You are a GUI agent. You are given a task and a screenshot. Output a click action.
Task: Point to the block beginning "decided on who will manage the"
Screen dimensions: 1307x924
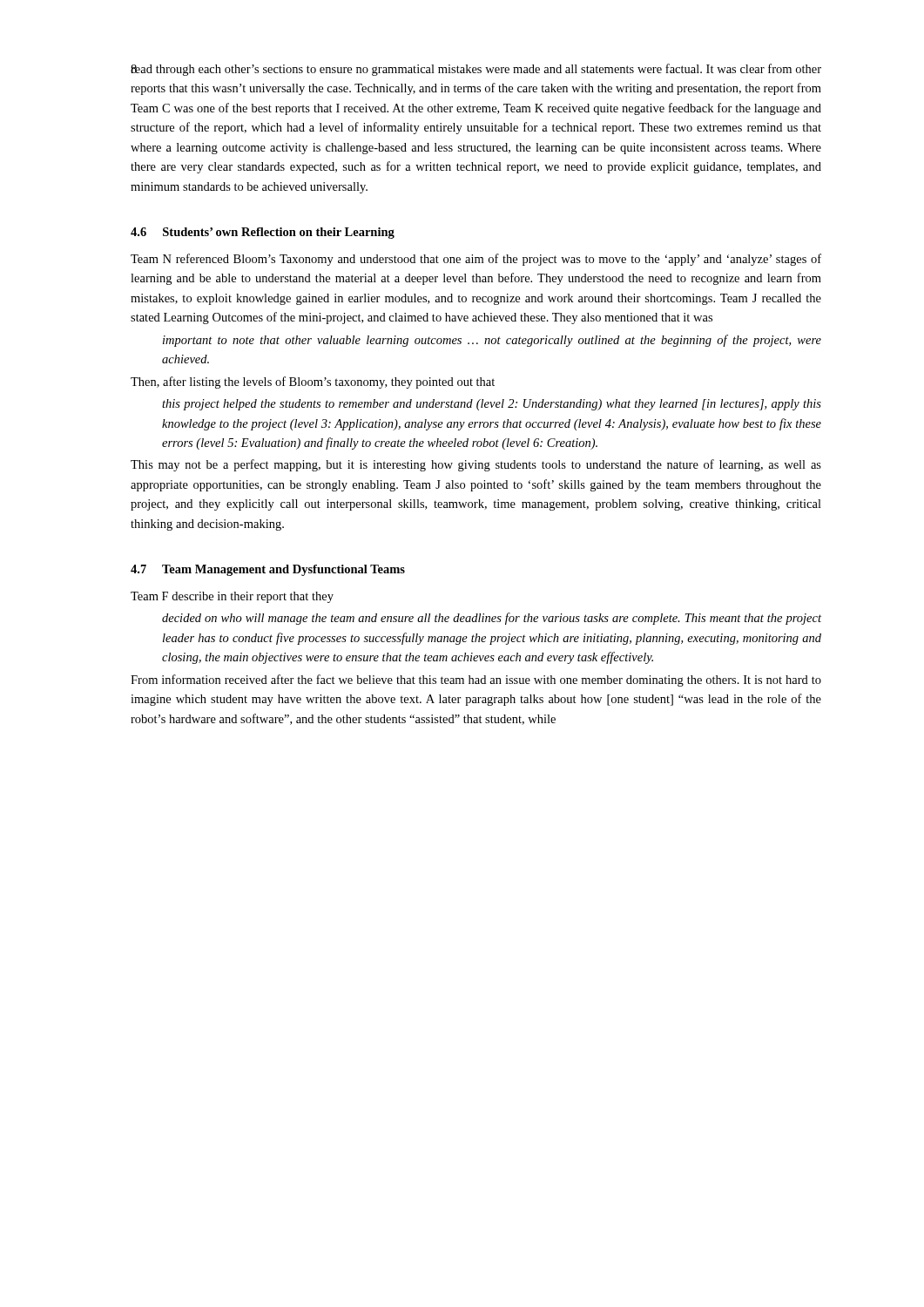492,638
